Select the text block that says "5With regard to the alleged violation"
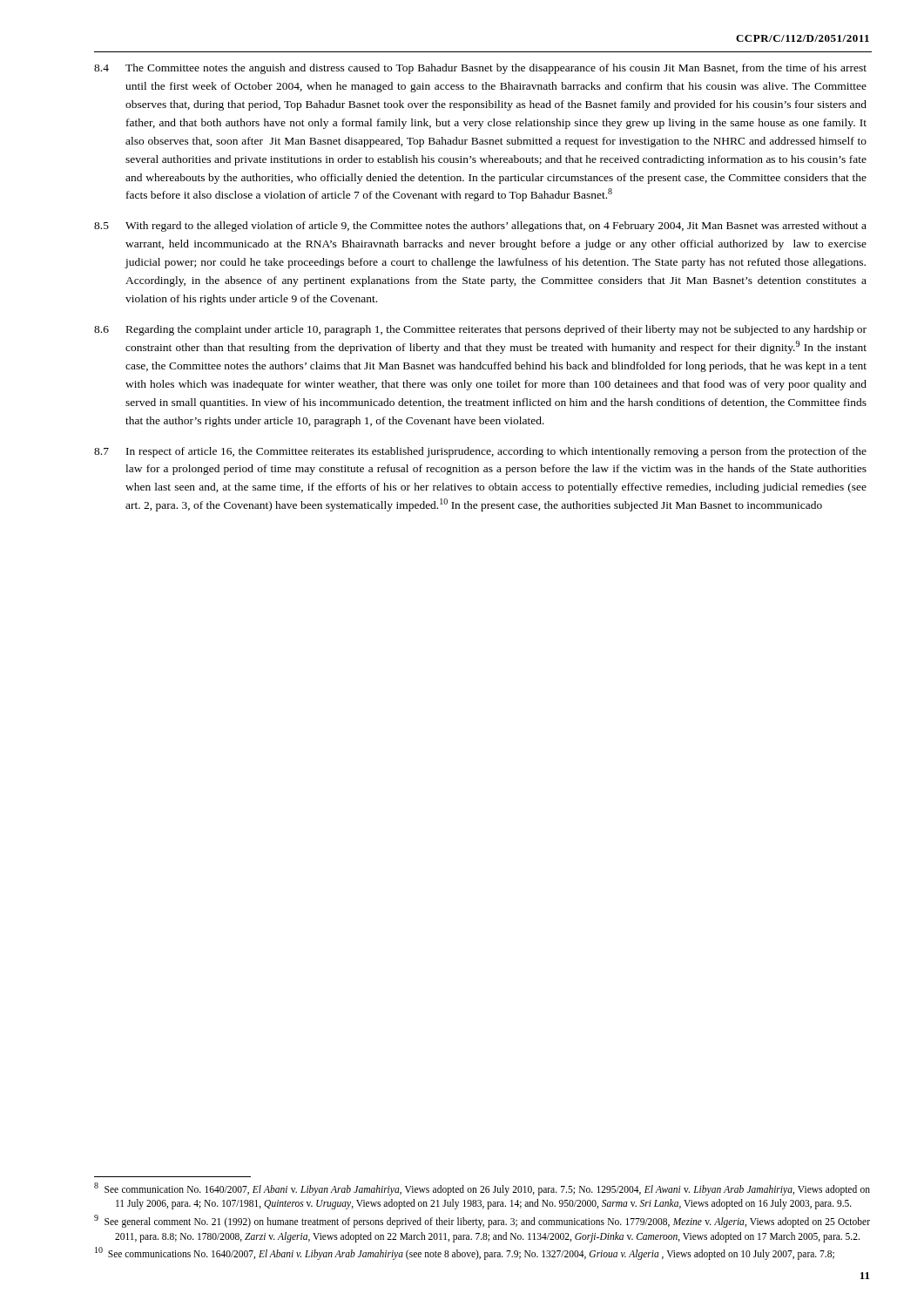This screenshot has height=1307, width=924. [480, 263]
